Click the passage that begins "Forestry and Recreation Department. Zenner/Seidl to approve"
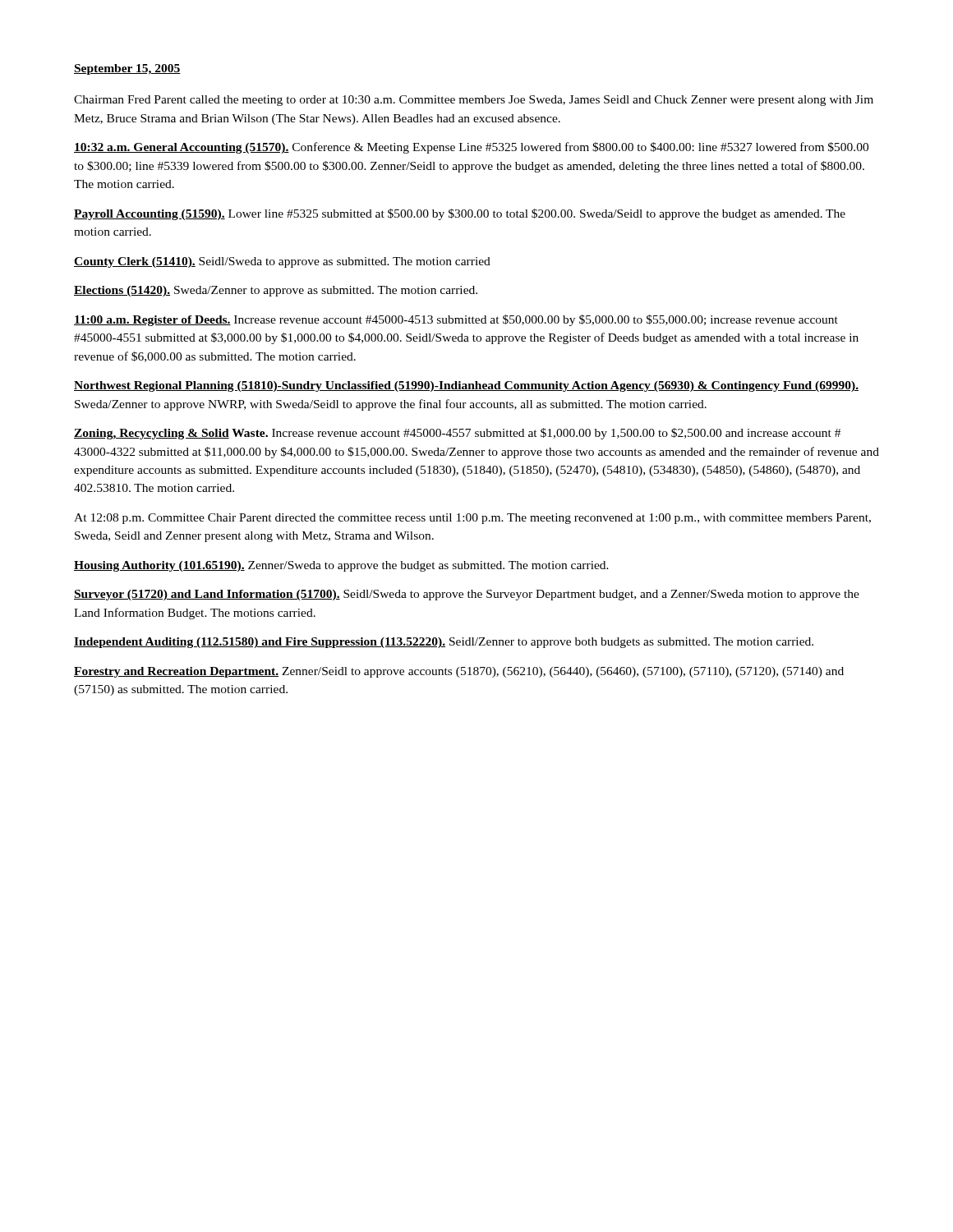953x1232 pixels. (476, 680)
